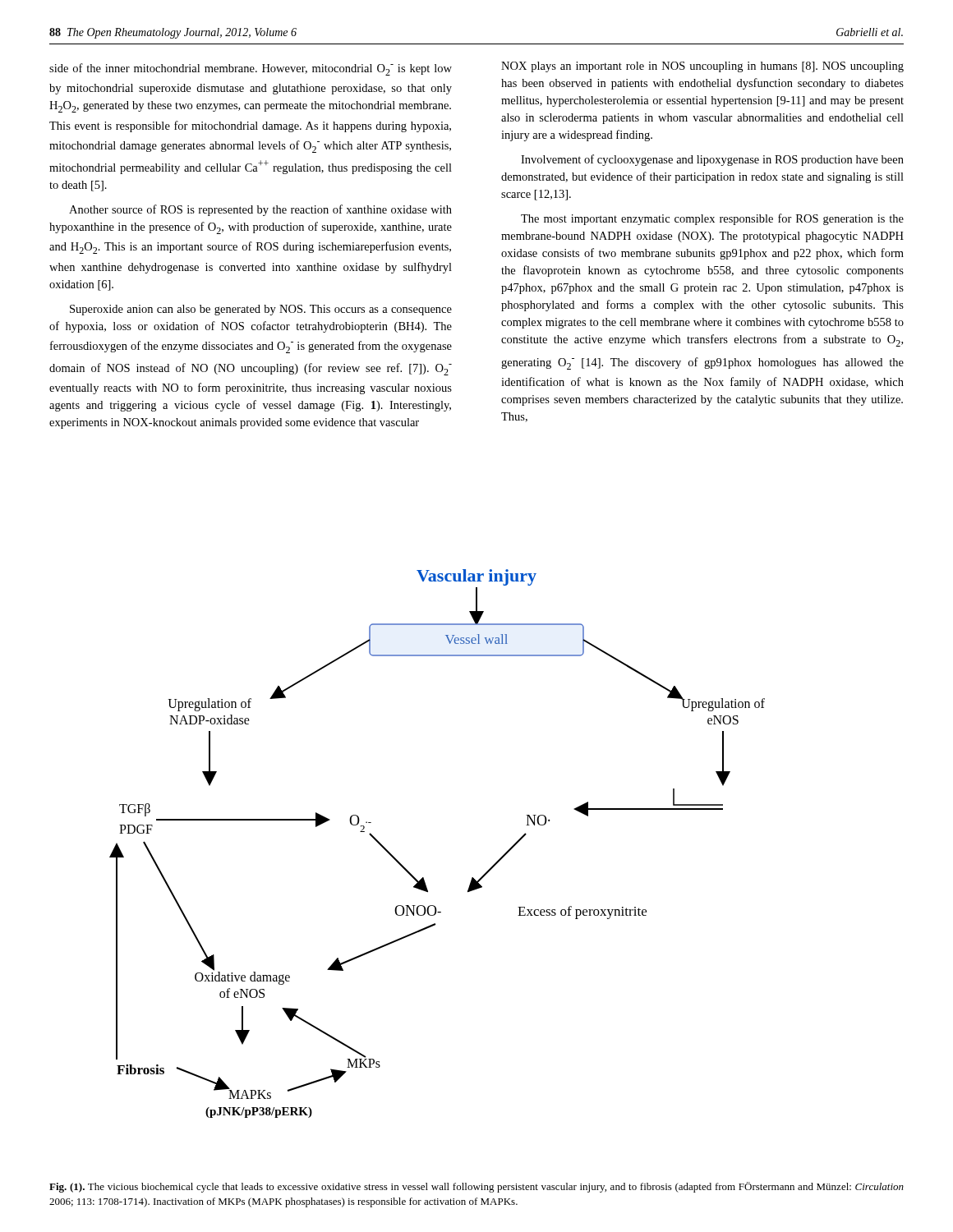Screen dimensions: 1232x953
Task: Where is the passage that starts "Superoxide anion can"?
Action: point(251,366)
